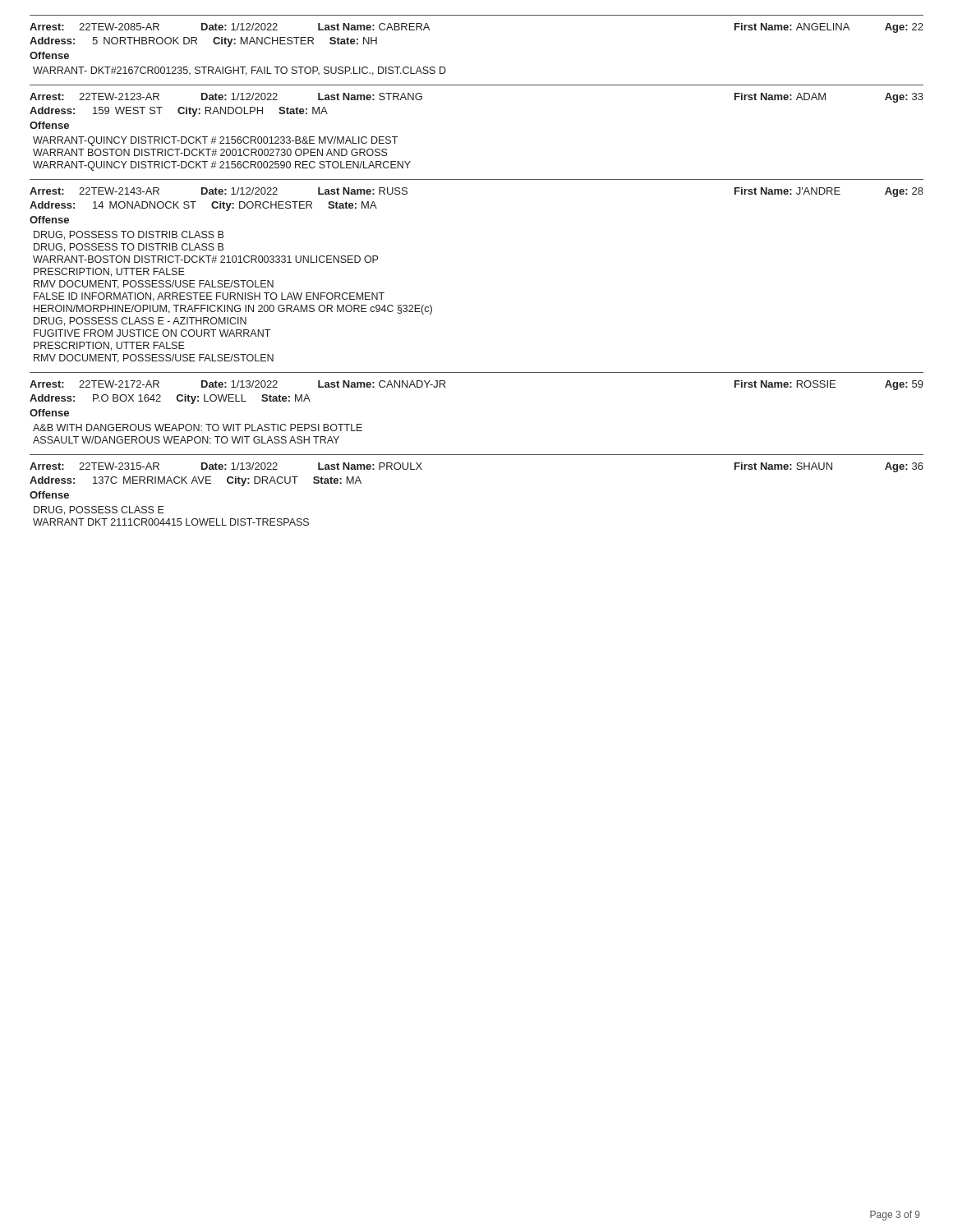Point to the block starting "WARRANT BOSTON DISTRICT-DCKT# 2001CR002730 OPEN AND"

(x=210, y=153)
